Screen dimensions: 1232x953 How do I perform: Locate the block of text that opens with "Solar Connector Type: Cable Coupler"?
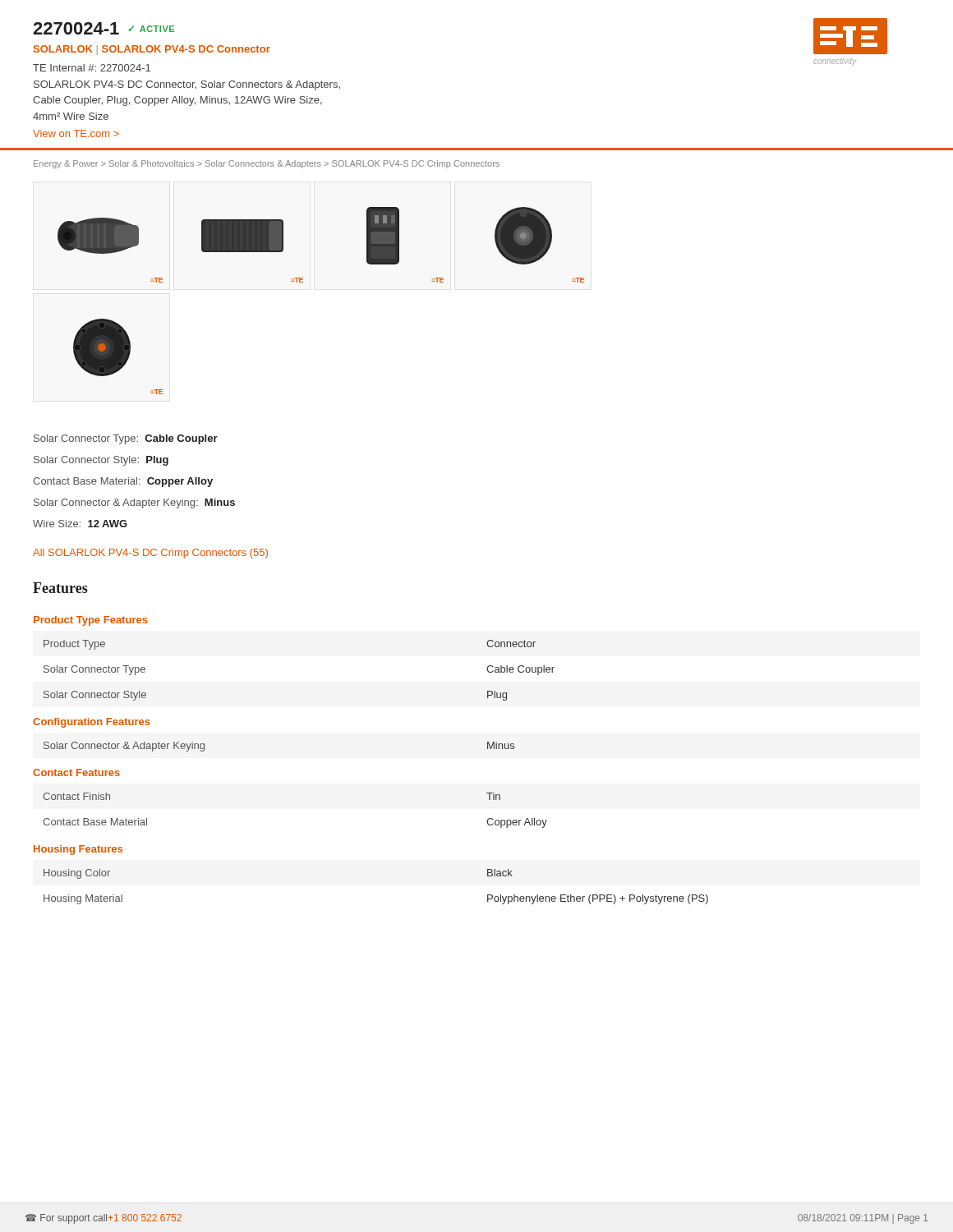click(x=126, y=439)
